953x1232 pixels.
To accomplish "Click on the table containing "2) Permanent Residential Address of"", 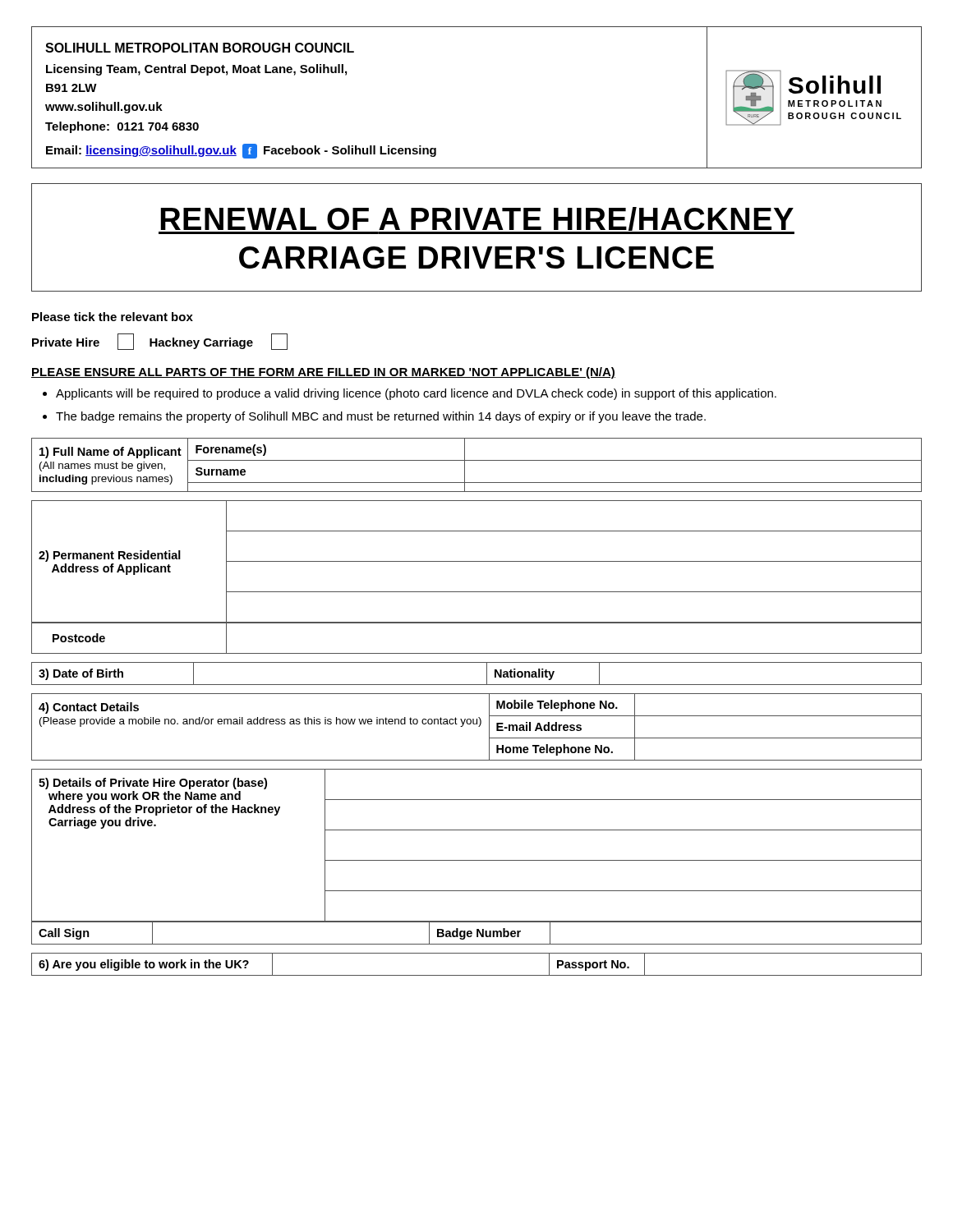I will click(x=476, y=577).
